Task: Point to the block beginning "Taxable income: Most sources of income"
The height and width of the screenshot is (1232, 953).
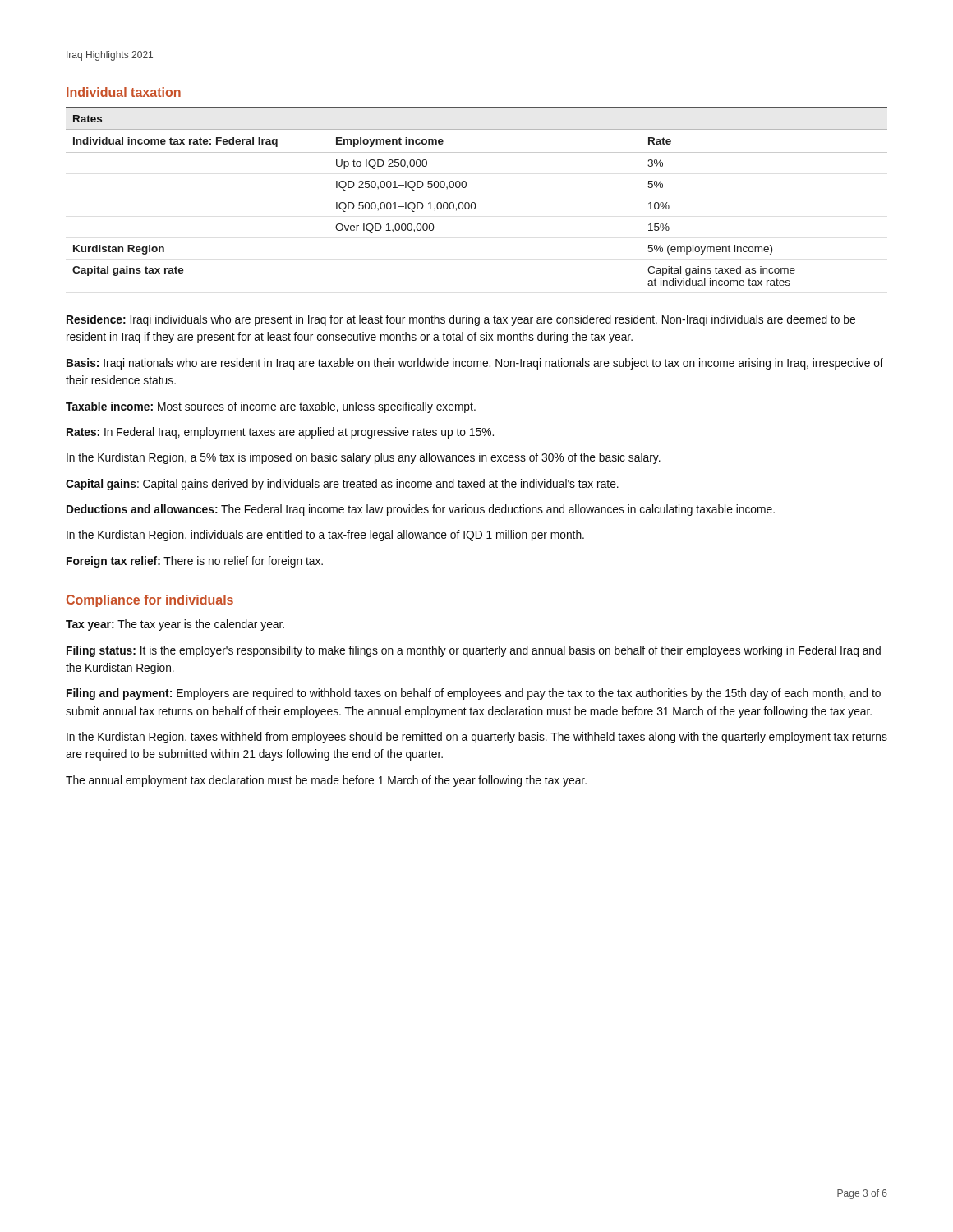Action: tap(271, 407)
